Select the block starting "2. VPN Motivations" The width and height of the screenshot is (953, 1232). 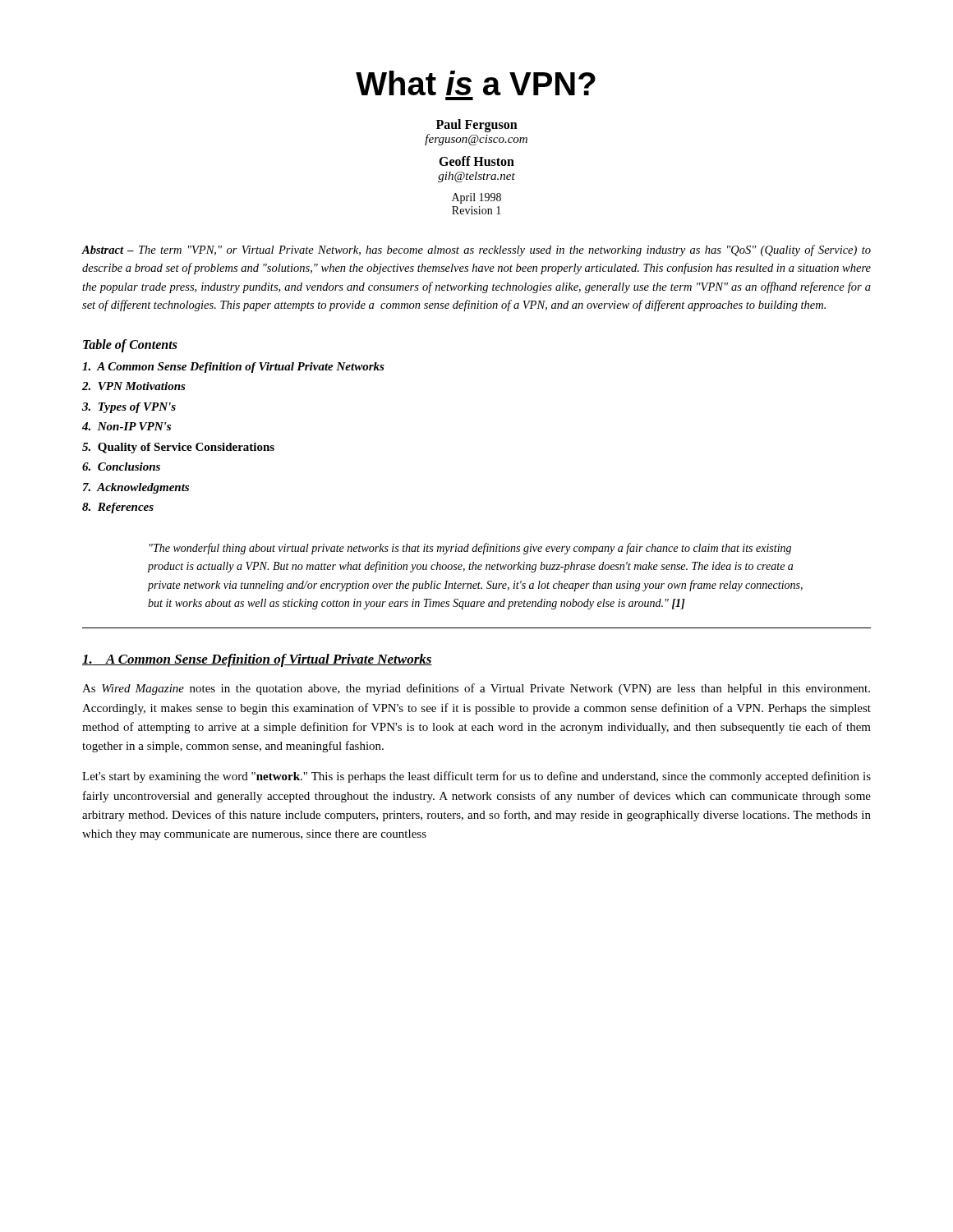coord(134,386)
